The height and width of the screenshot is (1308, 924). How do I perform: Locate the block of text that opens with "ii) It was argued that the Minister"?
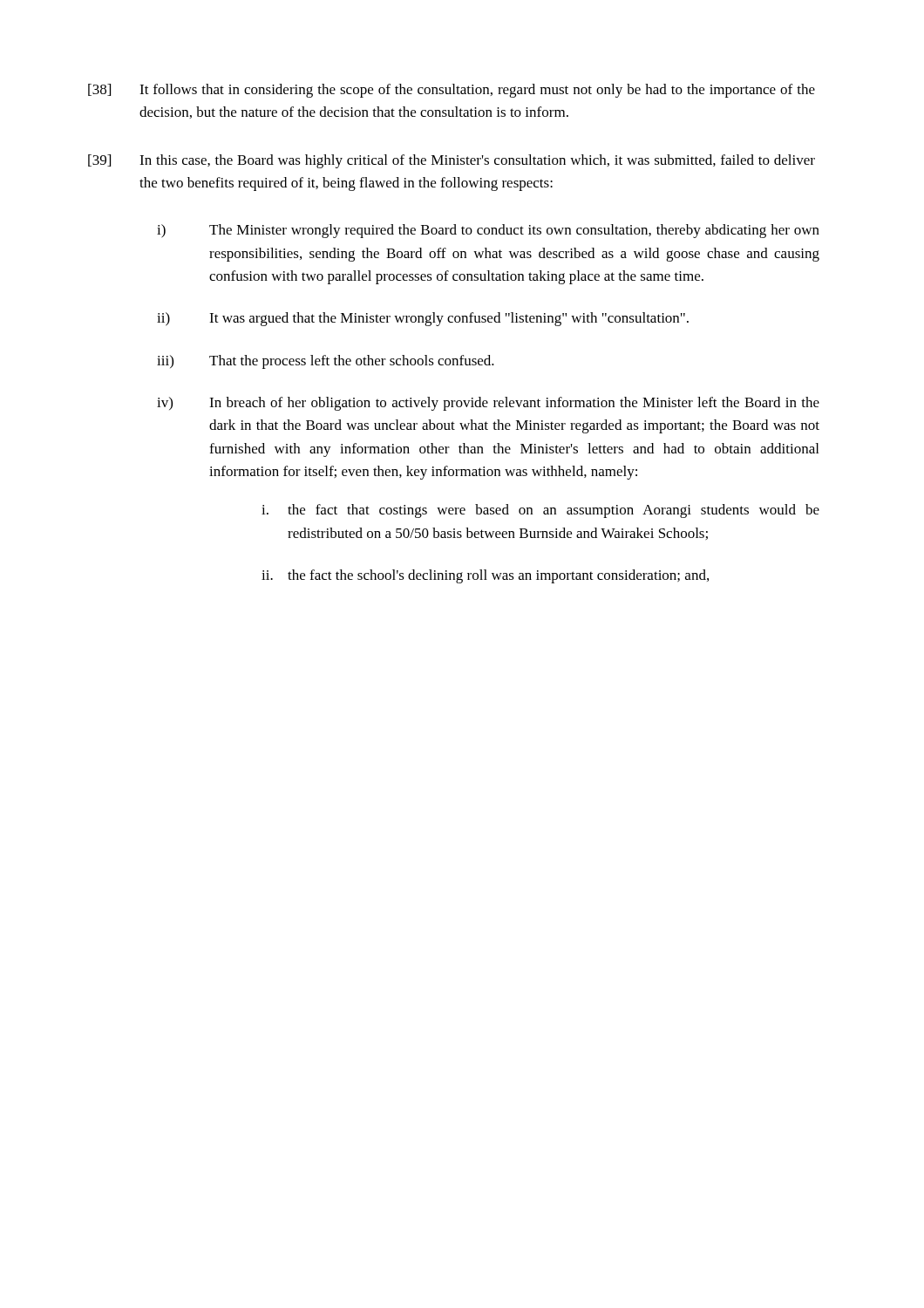488,319
